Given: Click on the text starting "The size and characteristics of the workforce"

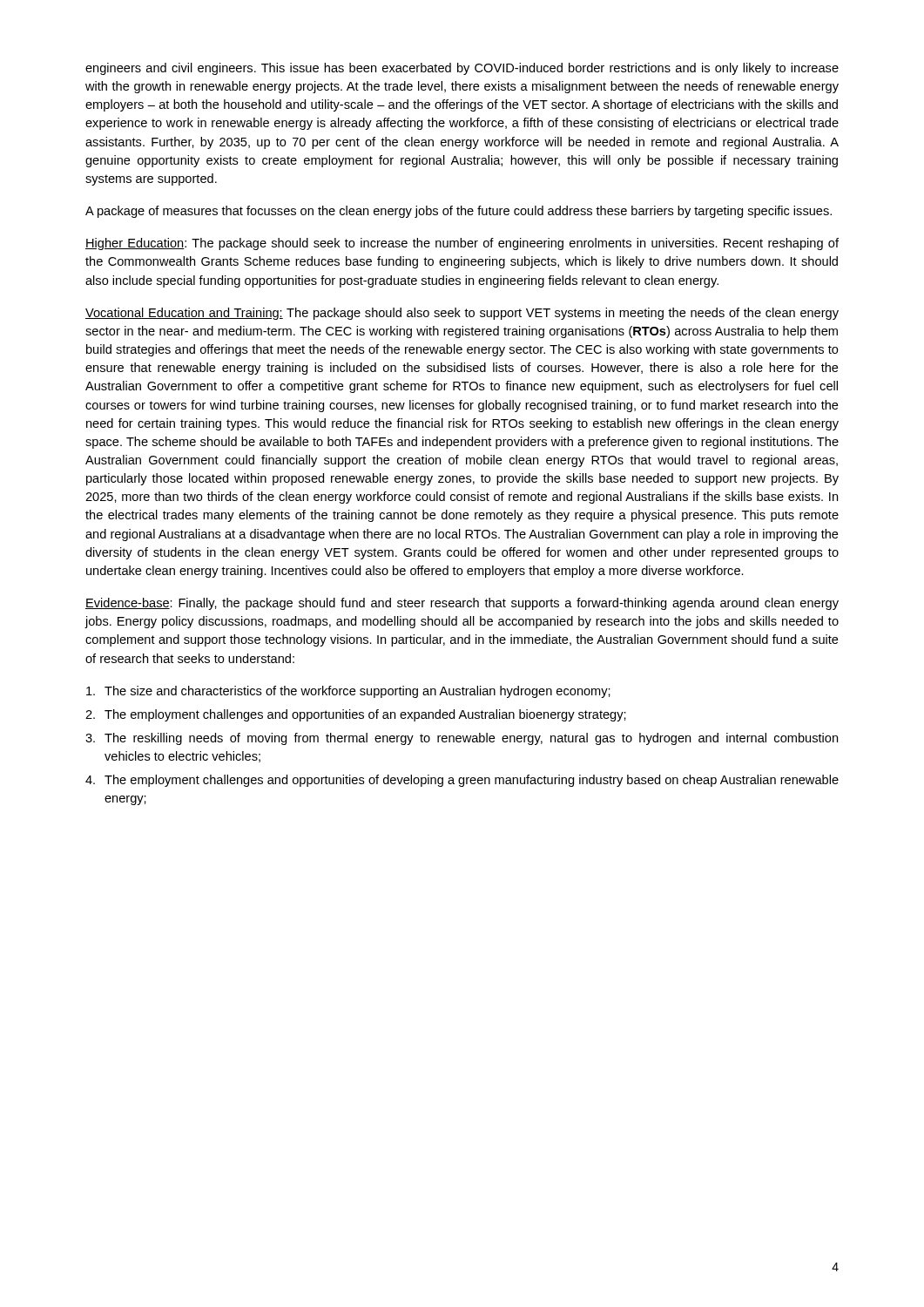Looking at the screenshot, I should (462, 691).
